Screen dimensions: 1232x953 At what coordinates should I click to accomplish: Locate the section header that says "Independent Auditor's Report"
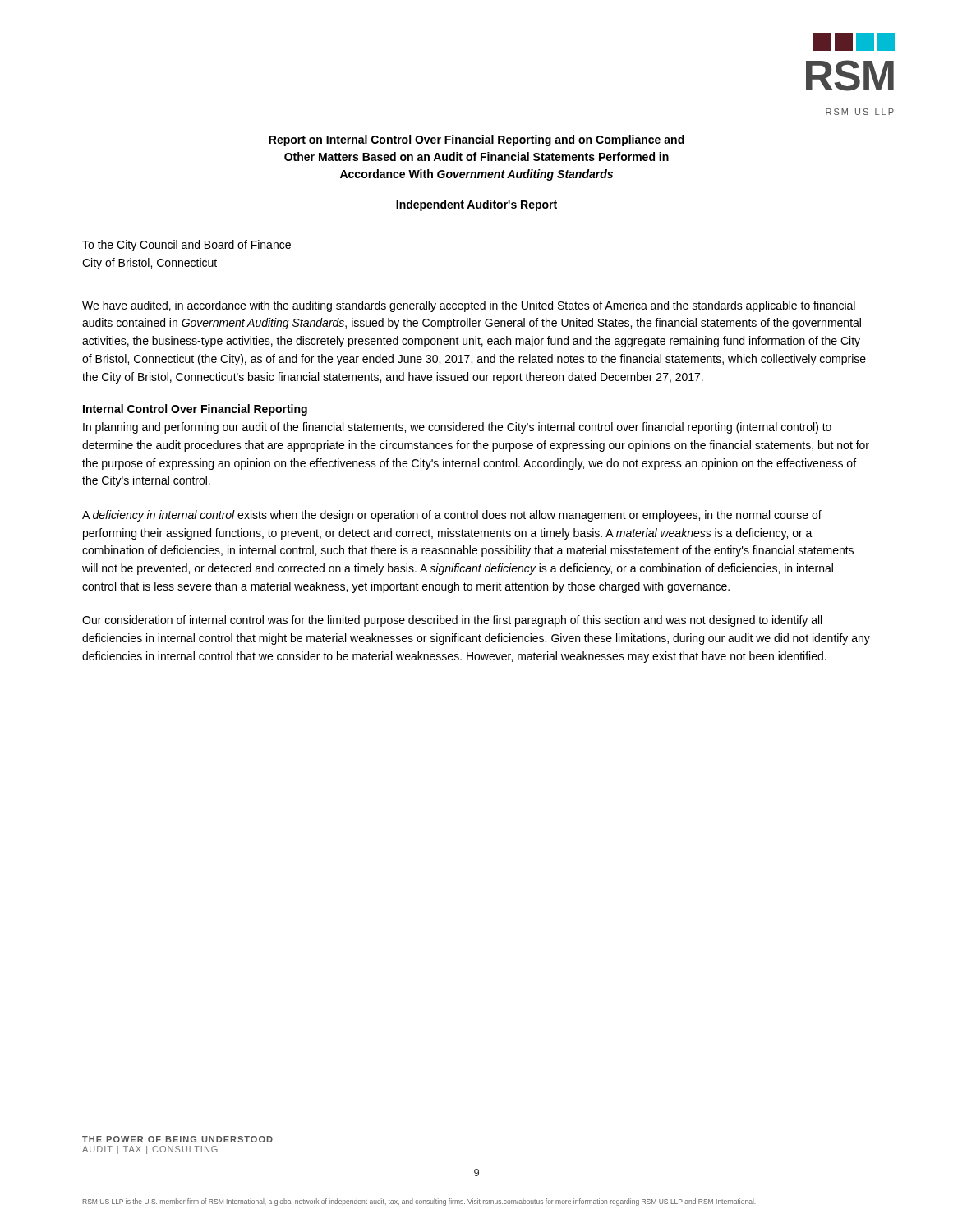pos(476,205)
